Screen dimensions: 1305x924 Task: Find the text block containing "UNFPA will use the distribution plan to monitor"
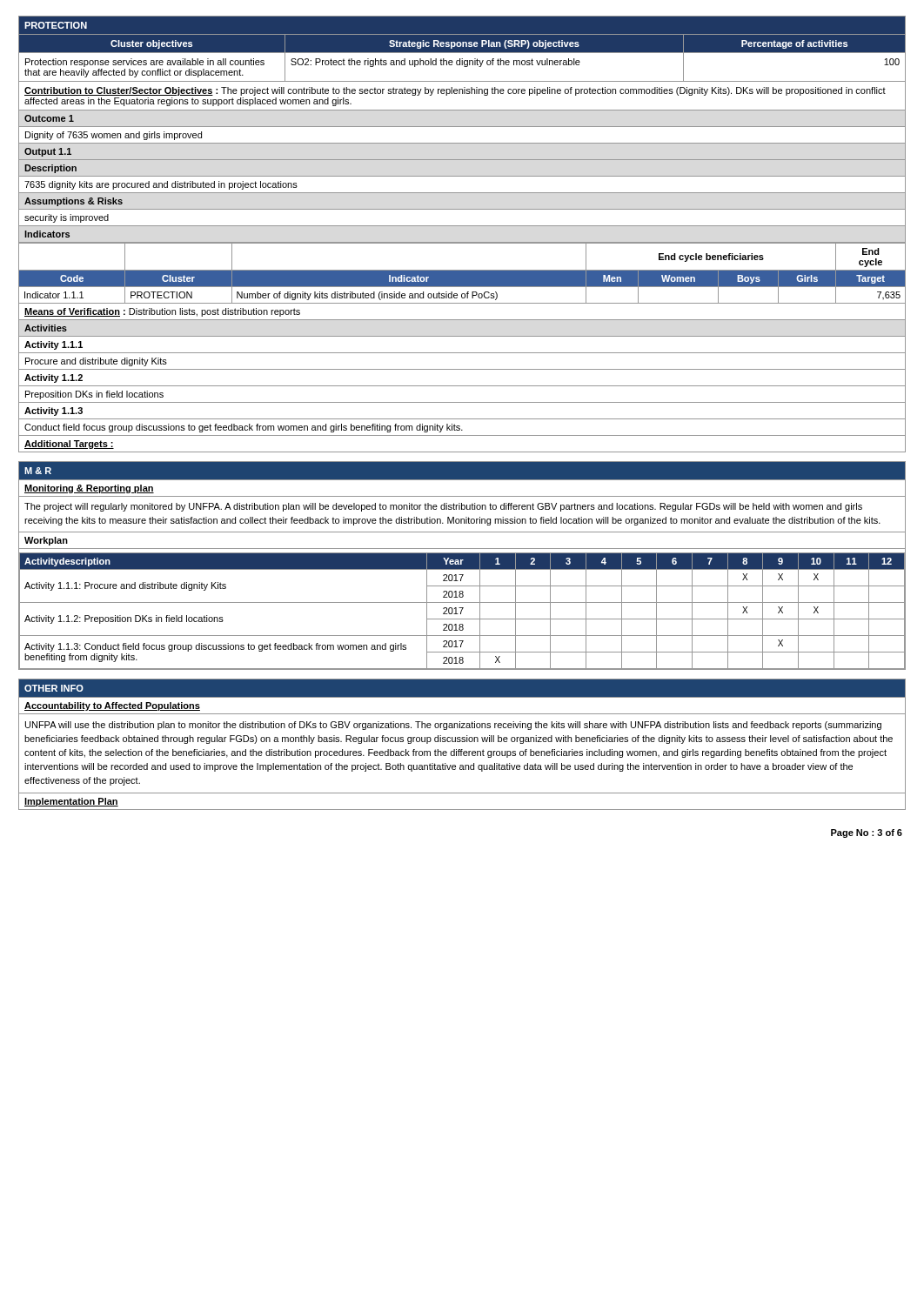(459, 752)
